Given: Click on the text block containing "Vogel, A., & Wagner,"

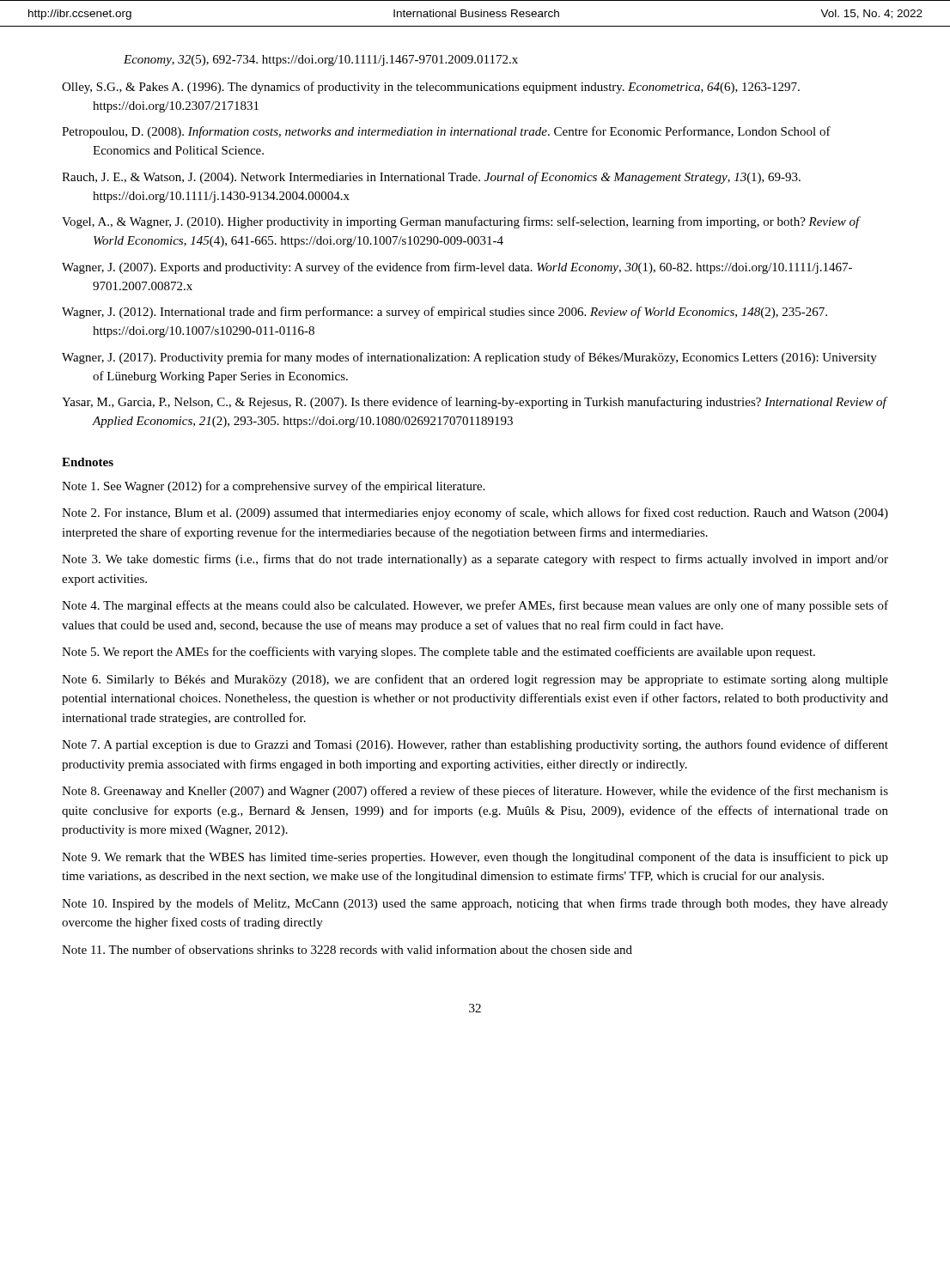Looking at the screenshot, I should (461, 231).
